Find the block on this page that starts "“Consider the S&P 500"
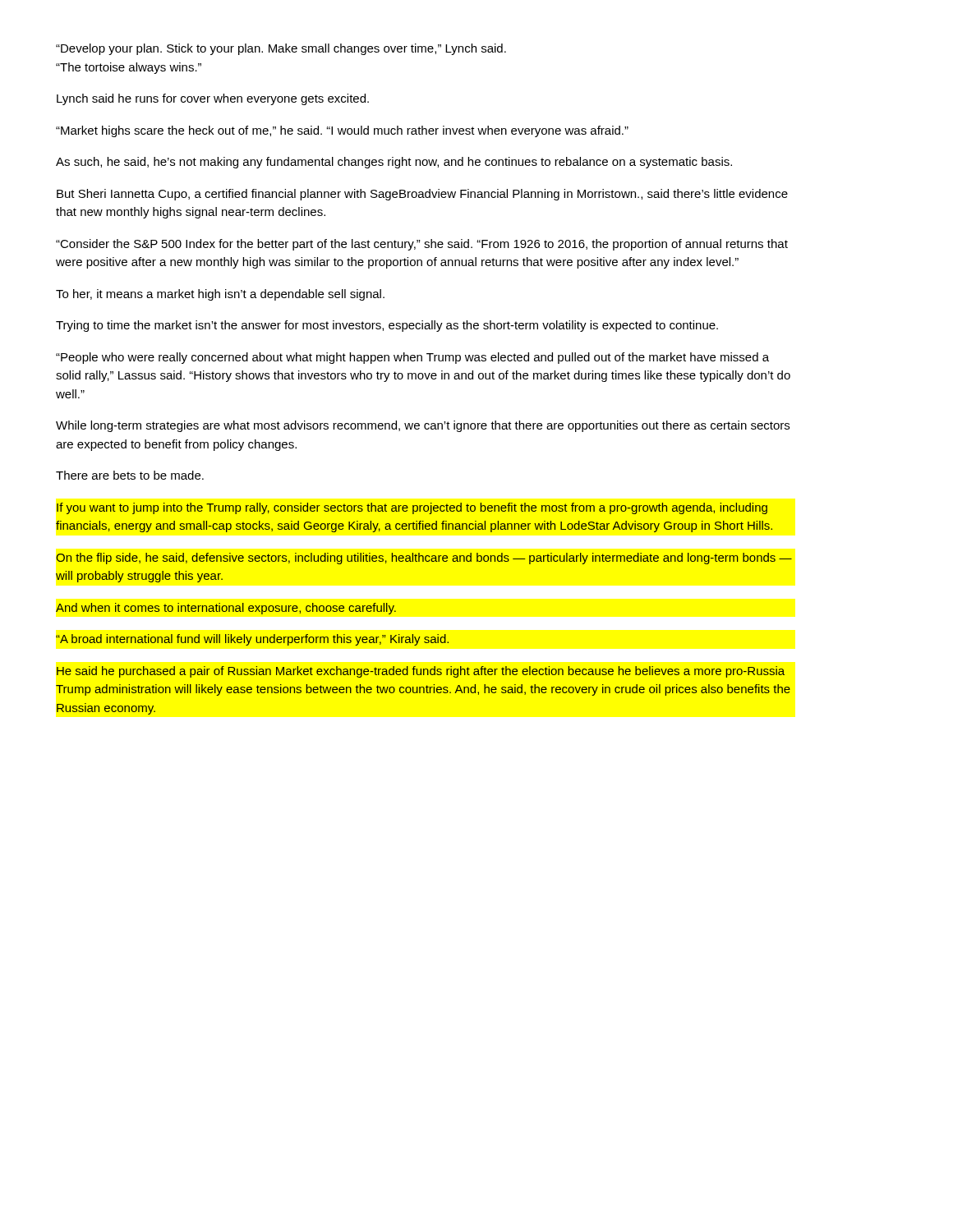The image size is (953, 1232). 422,252
